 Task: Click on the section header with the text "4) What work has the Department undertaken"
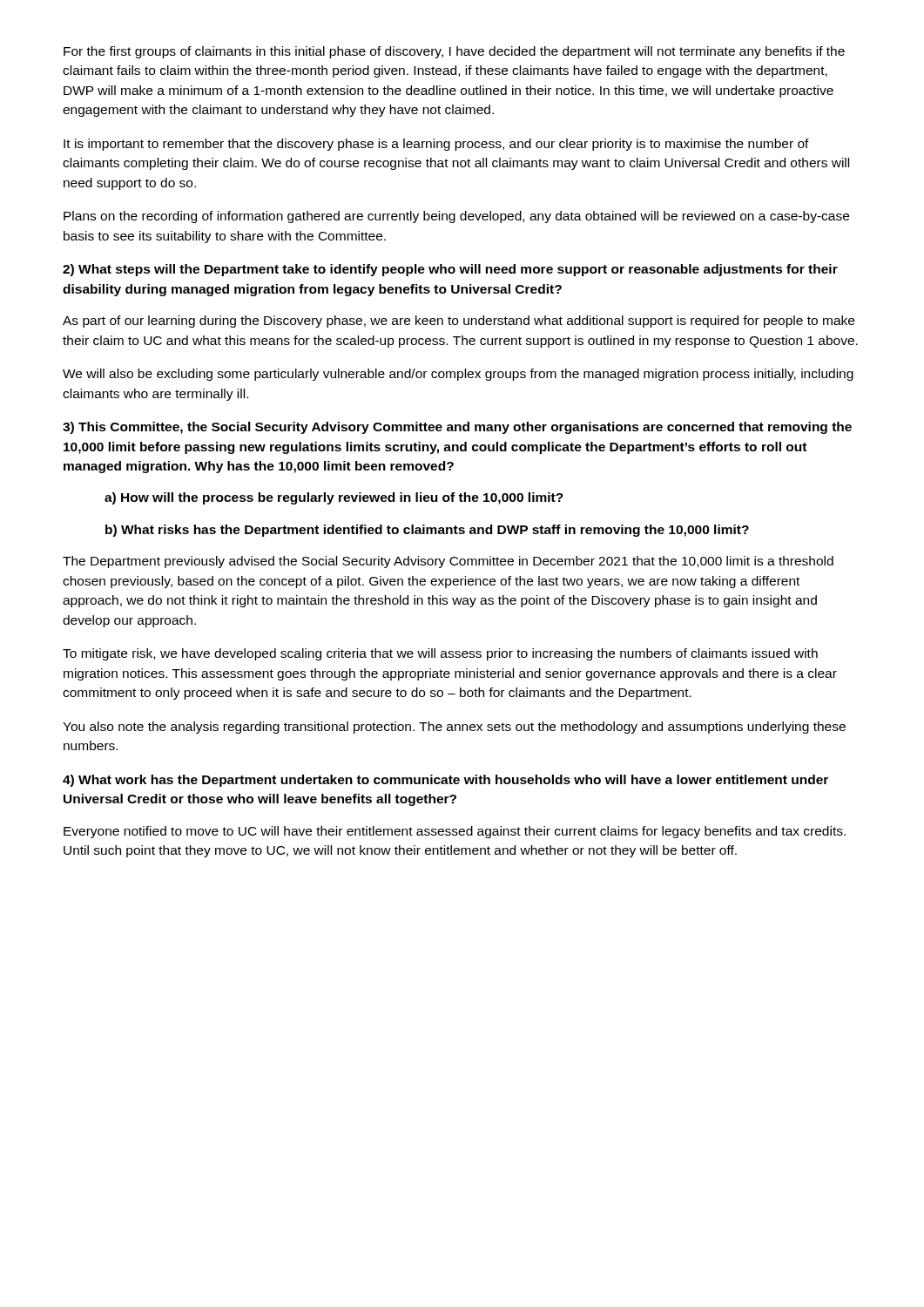(x=446, y=789)
